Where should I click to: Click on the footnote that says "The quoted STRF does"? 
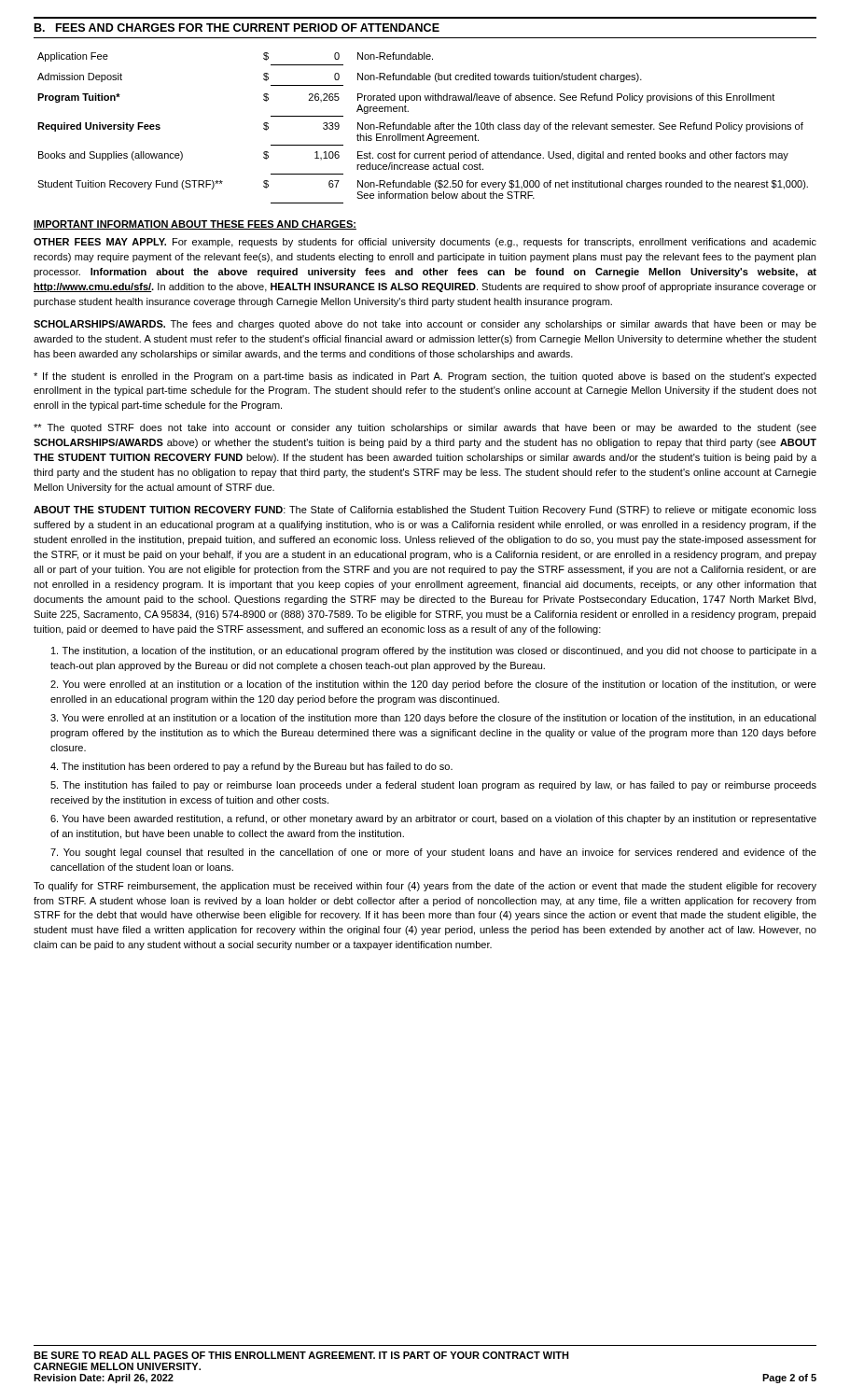tap(425, 457)
